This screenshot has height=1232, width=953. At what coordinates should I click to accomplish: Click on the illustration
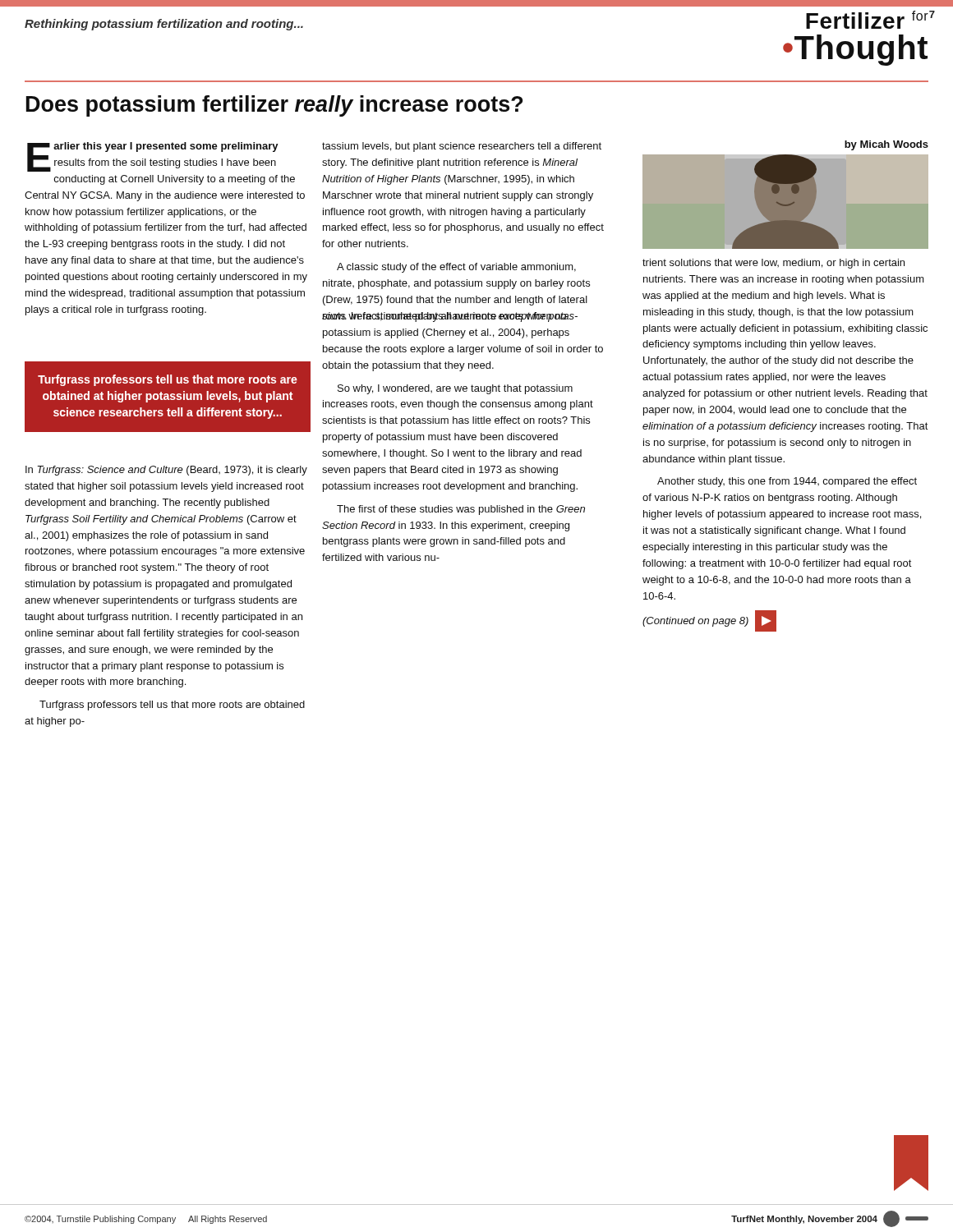coord(911,1163)
